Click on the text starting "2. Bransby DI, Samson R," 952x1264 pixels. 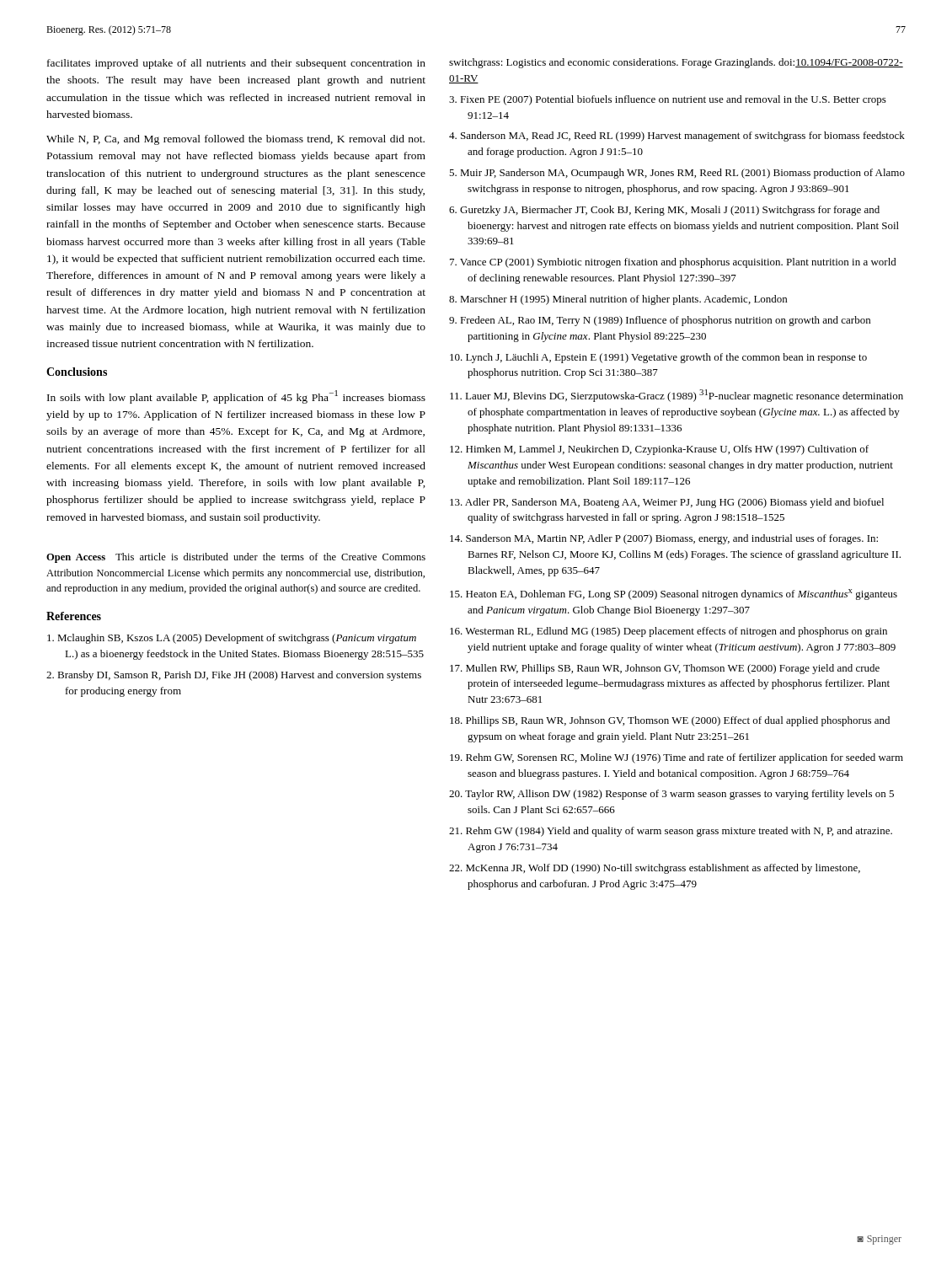click(x=234, y=682)
